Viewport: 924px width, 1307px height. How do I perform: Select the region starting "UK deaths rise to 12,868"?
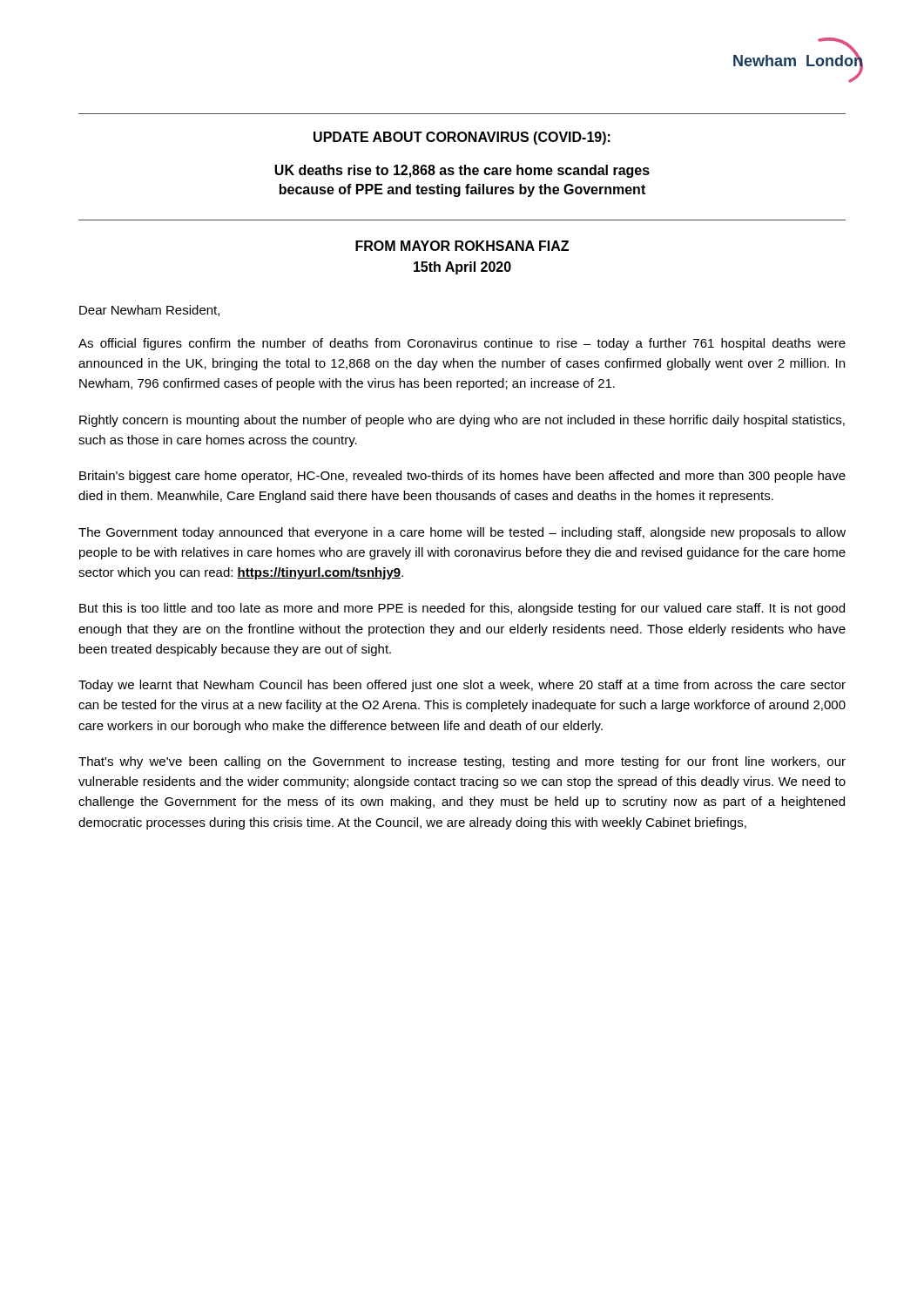pyautogui.click(x=462, y=180)
